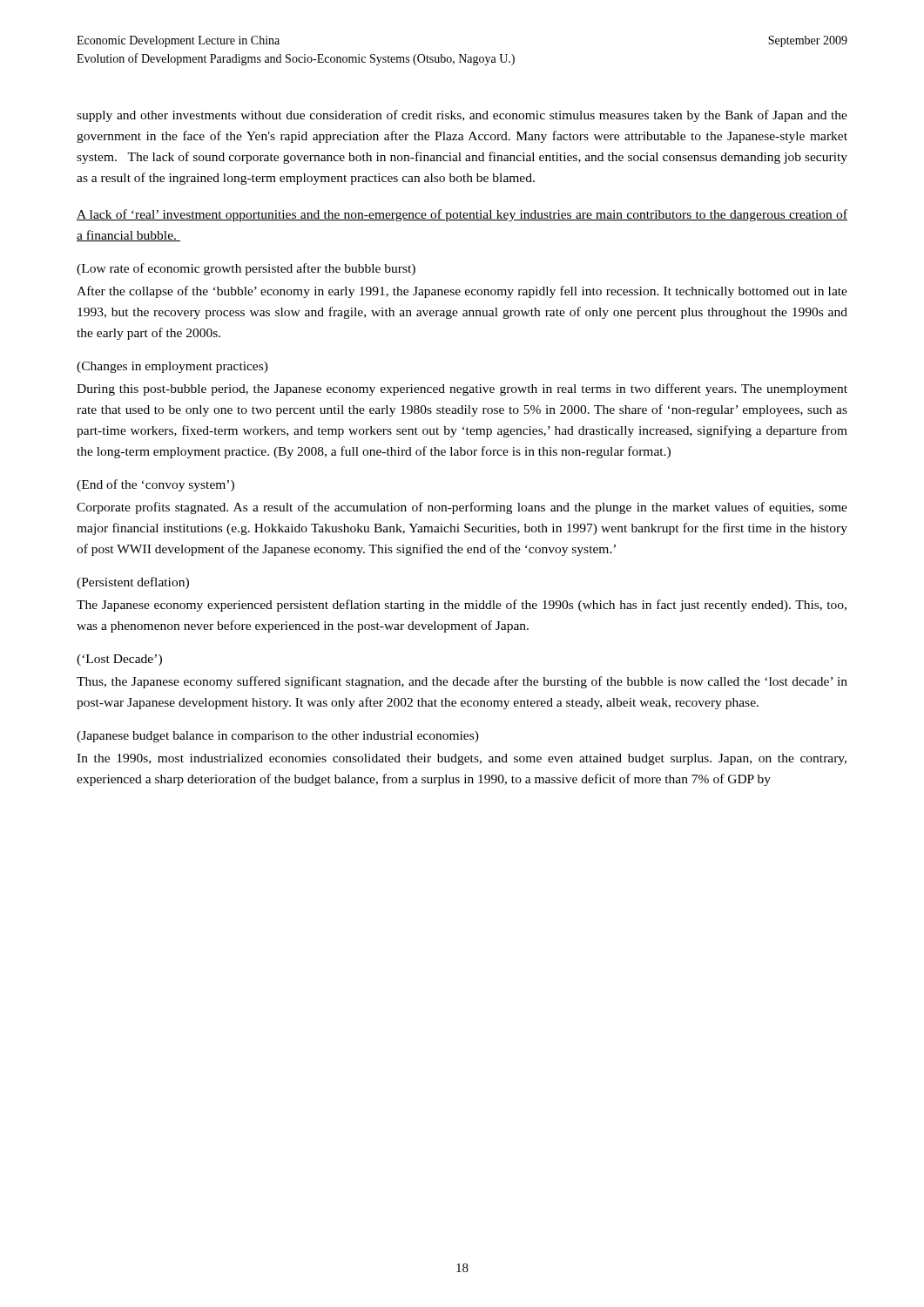Click on the text containing "(Changes in employment practices)"
This screenshot has width=924, height=1307.
tap(172, 367)
